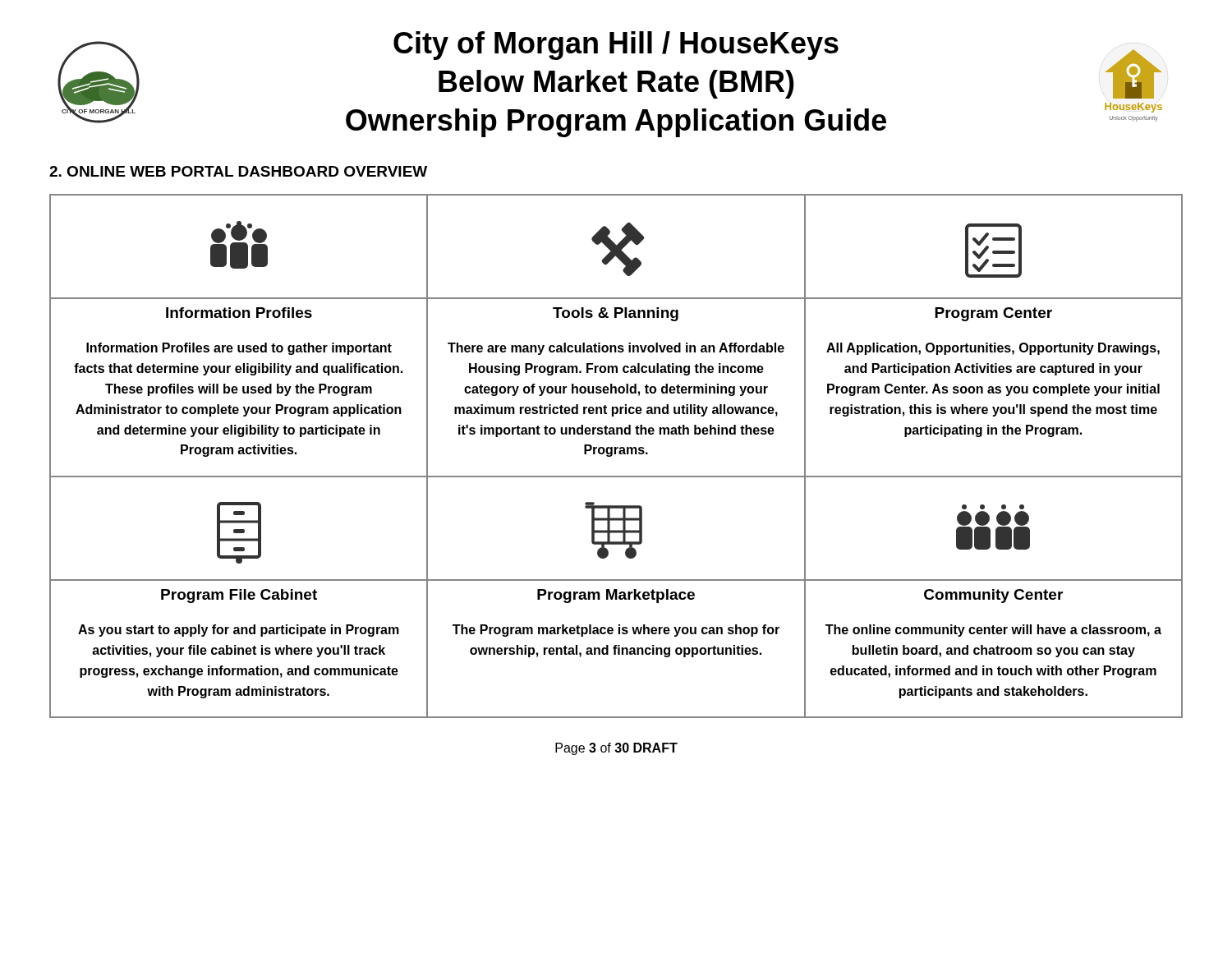Locate the table

(x=616, y=456)
